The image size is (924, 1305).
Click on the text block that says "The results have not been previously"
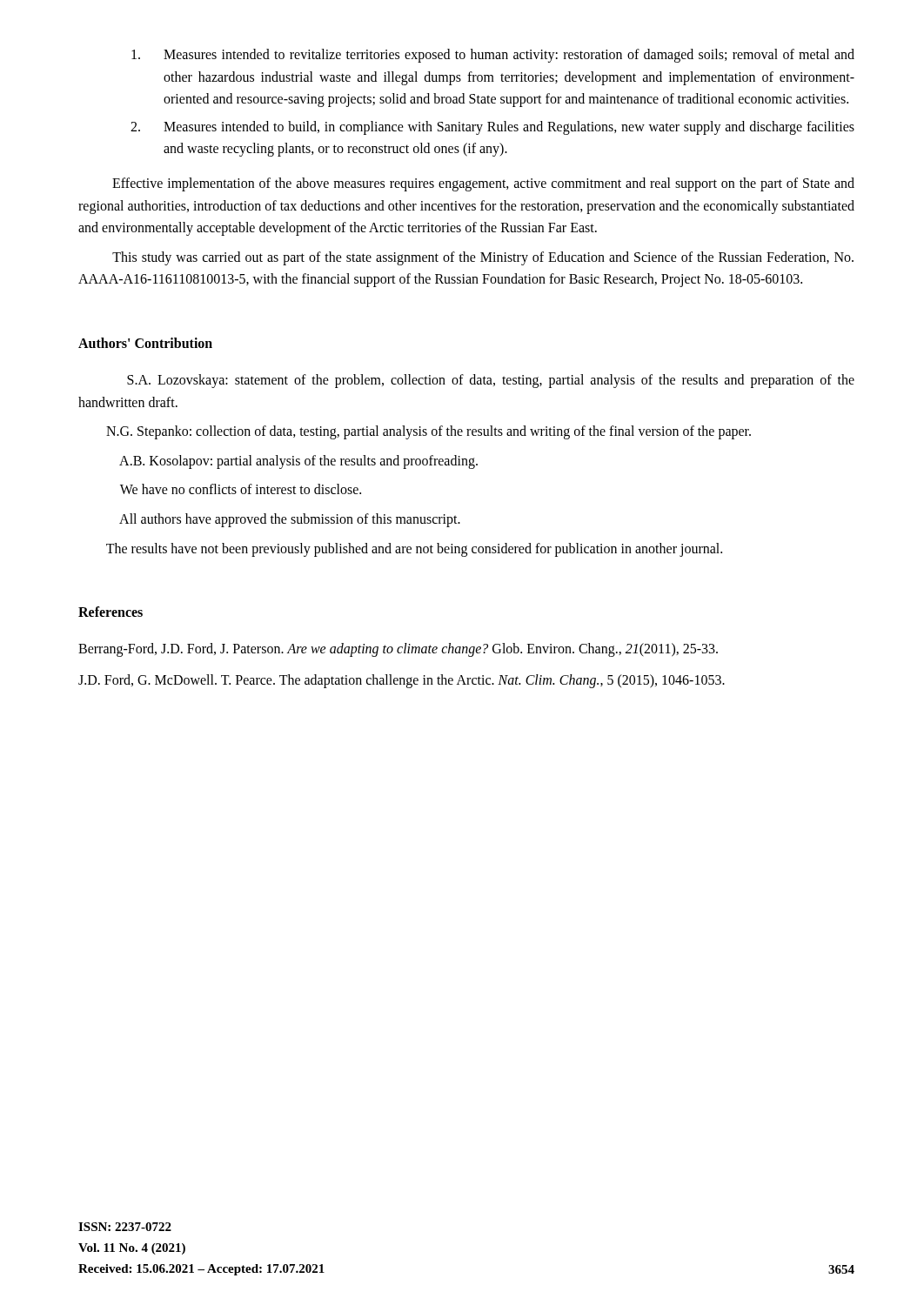(x=466, y=548)
